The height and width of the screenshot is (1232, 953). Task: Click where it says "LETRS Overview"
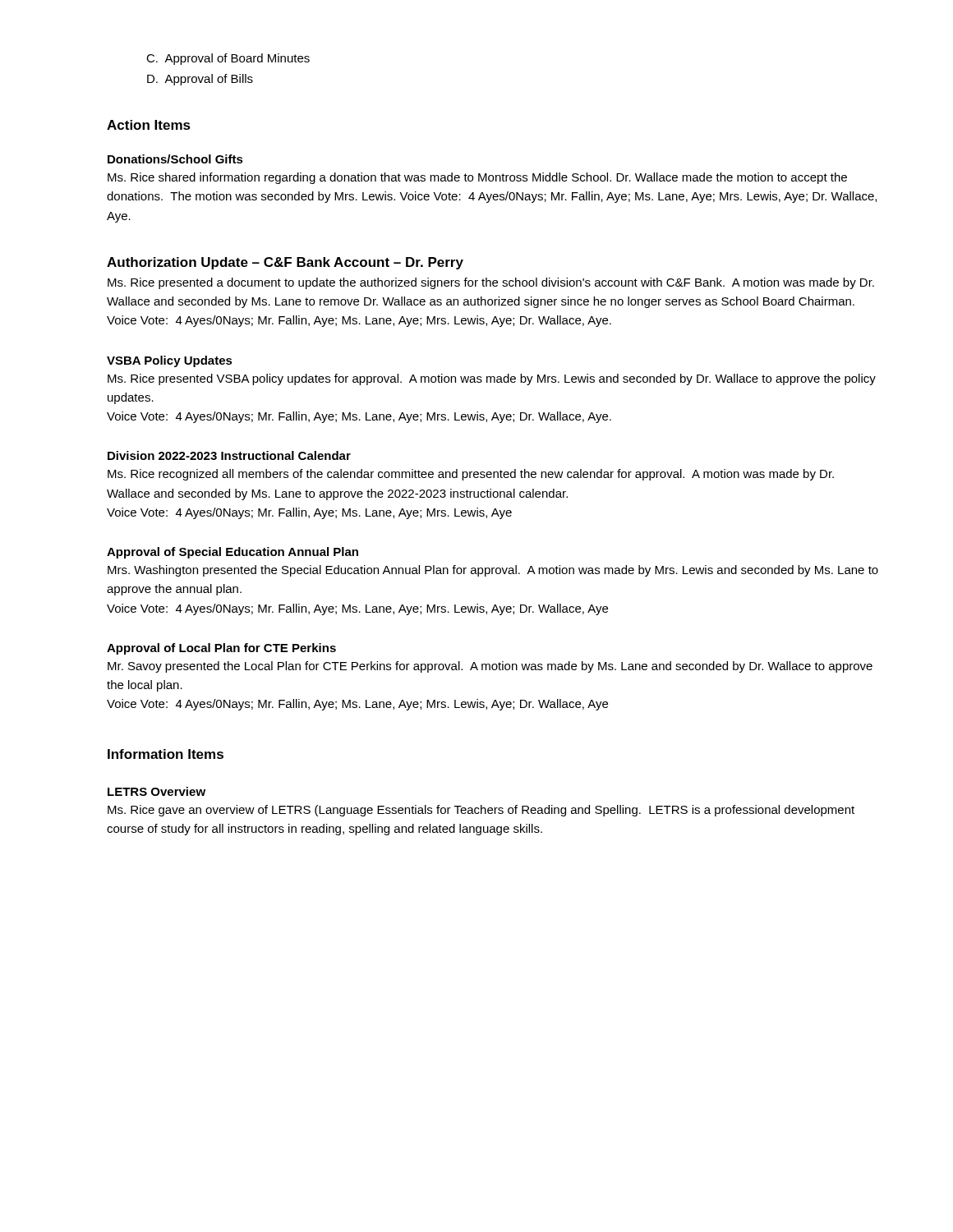click(156, 791)
